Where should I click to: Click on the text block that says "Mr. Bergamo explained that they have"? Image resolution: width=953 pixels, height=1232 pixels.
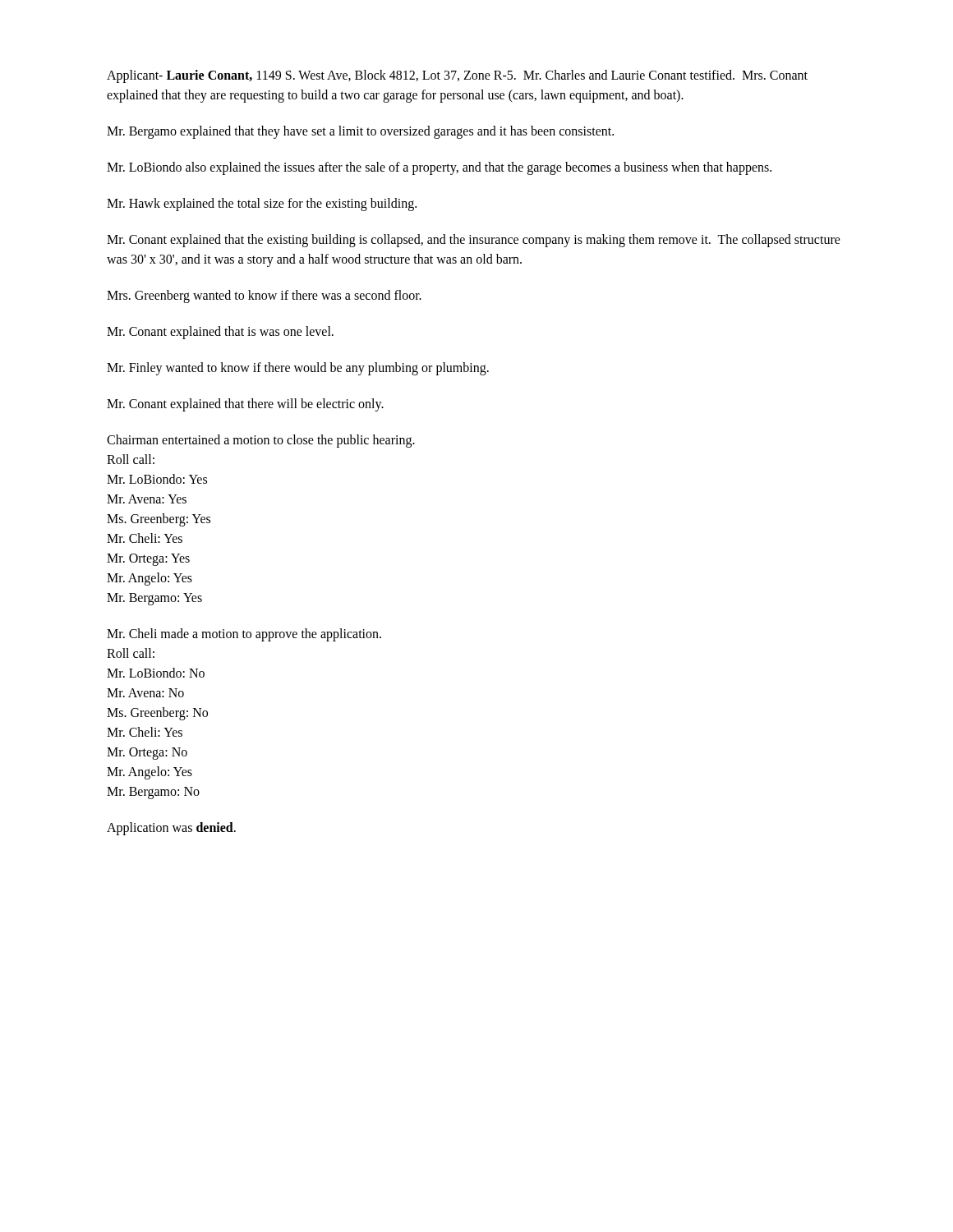[361, 131]
